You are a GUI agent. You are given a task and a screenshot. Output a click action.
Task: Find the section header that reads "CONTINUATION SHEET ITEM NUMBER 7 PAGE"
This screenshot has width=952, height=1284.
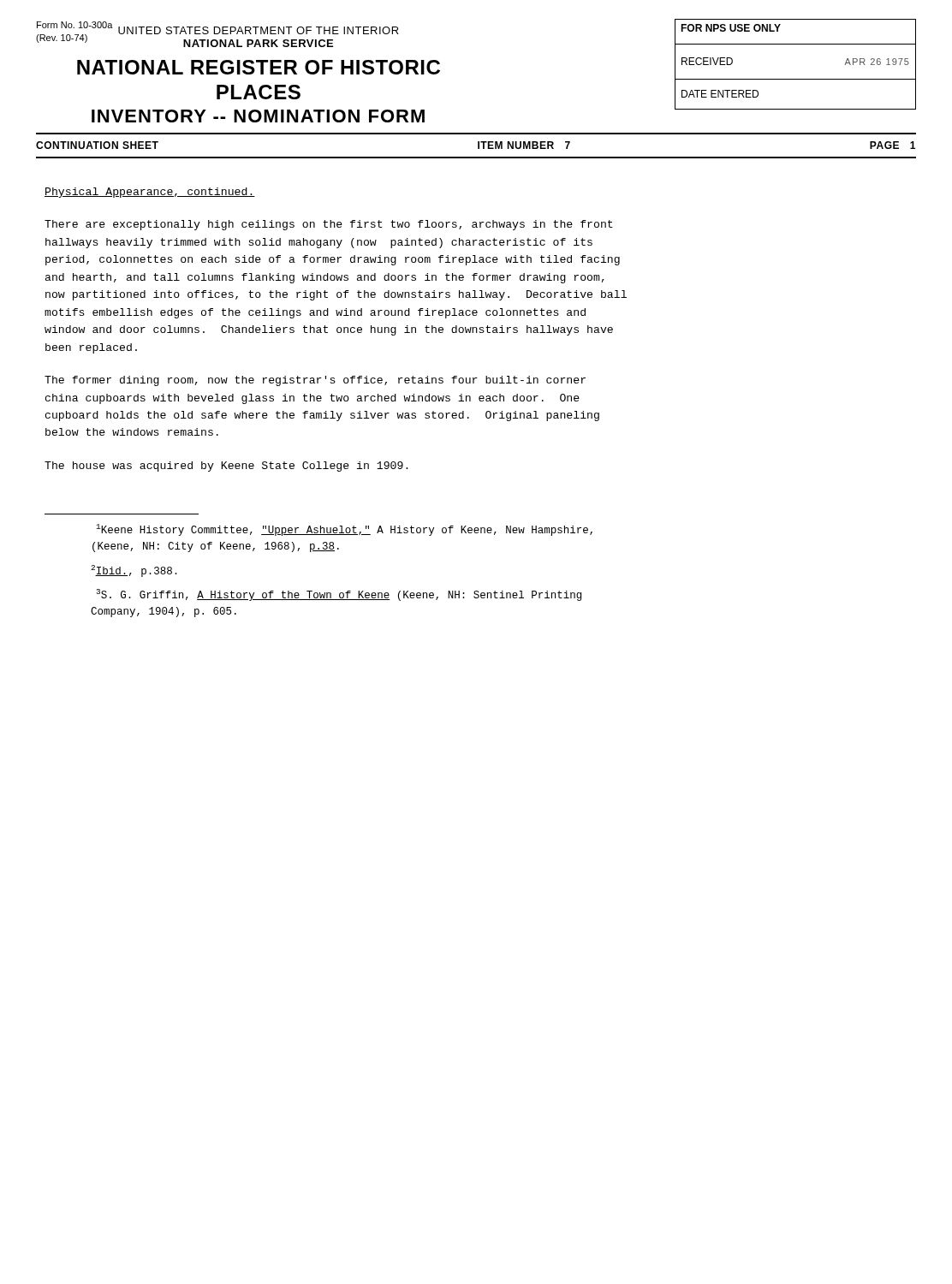pyautogui.click(x=476, y=146)
